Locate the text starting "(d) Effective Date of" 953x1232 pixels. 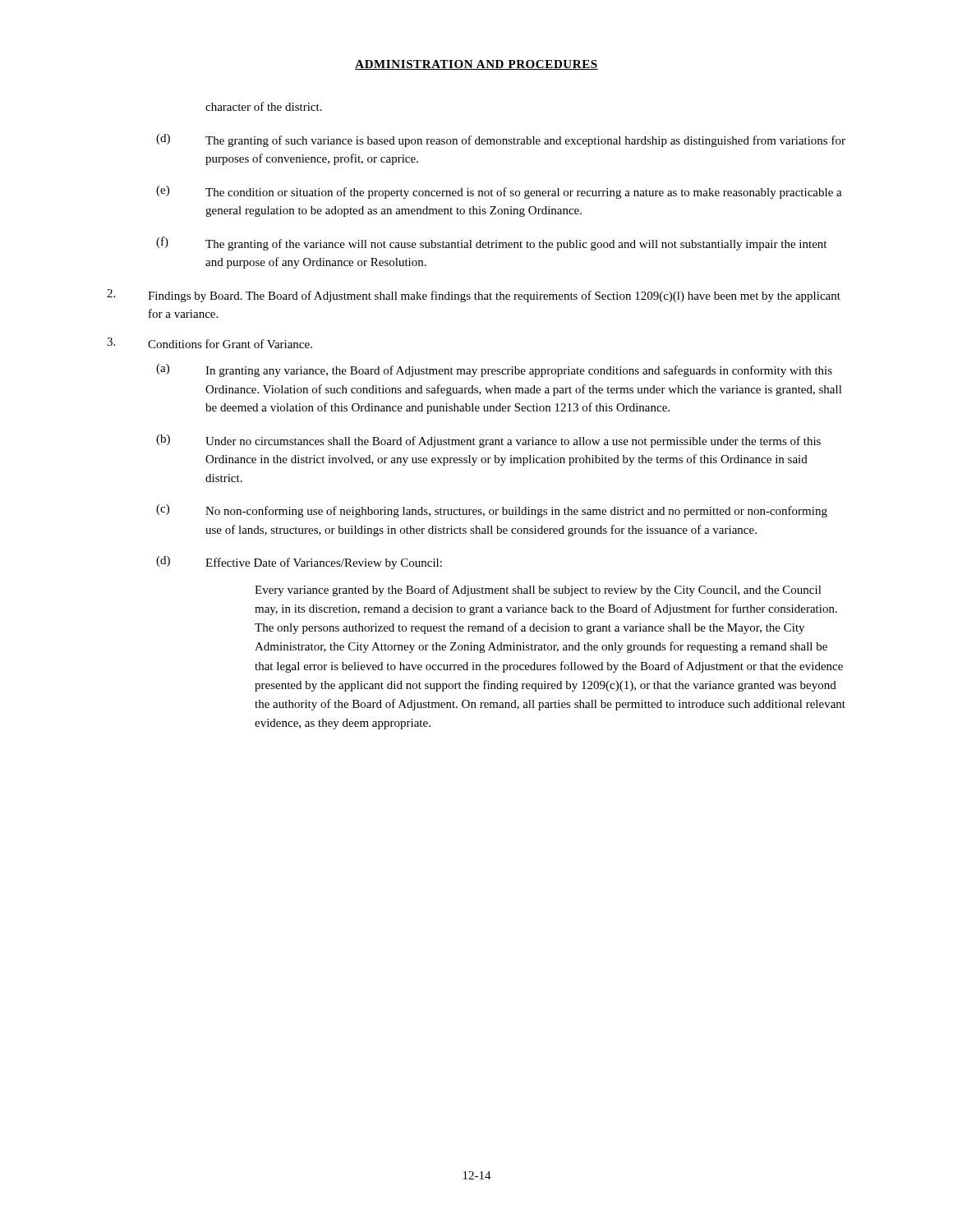click(x=299, y=563)
